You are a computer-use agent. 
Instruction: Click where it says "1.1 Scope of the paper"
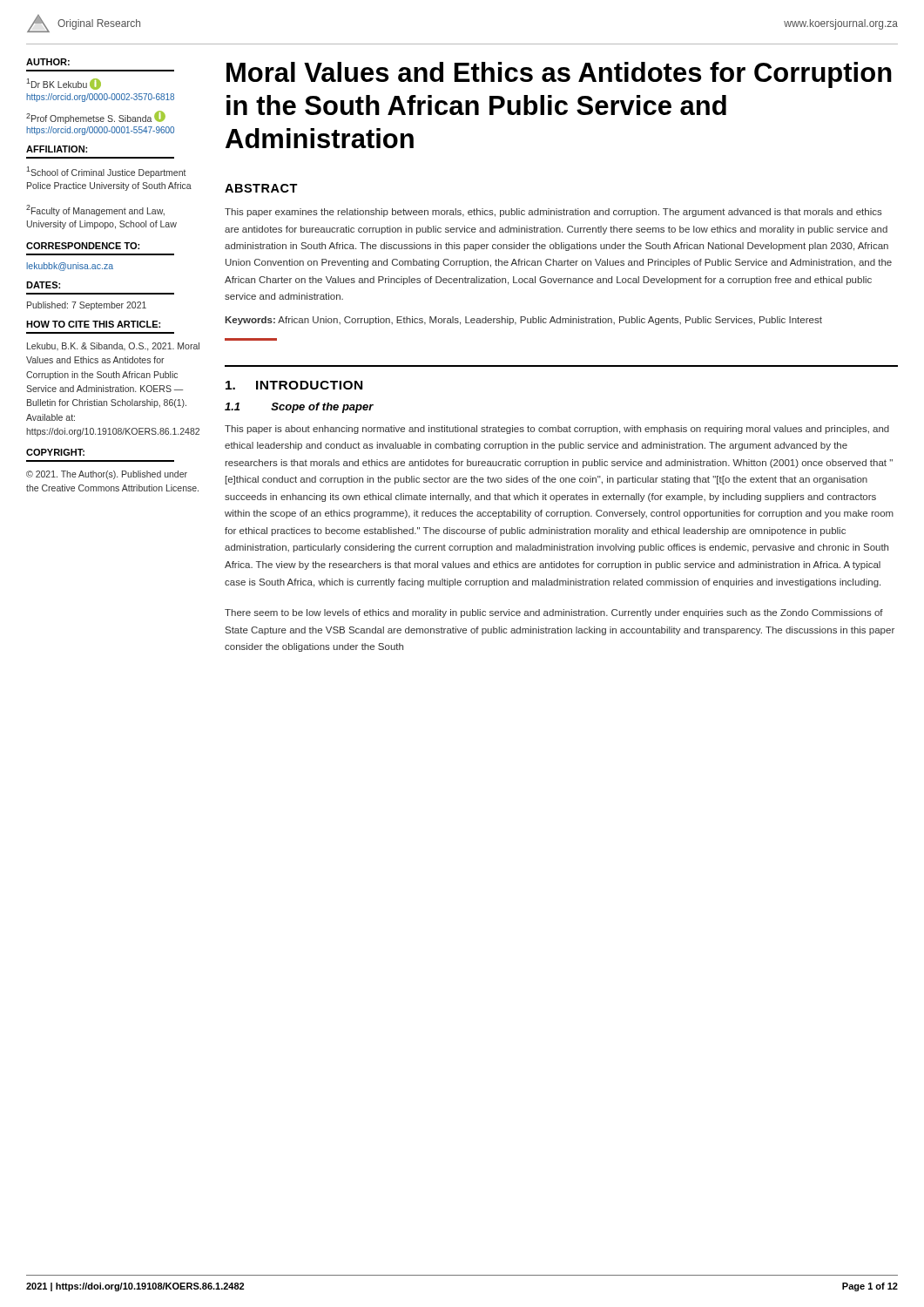299,406
